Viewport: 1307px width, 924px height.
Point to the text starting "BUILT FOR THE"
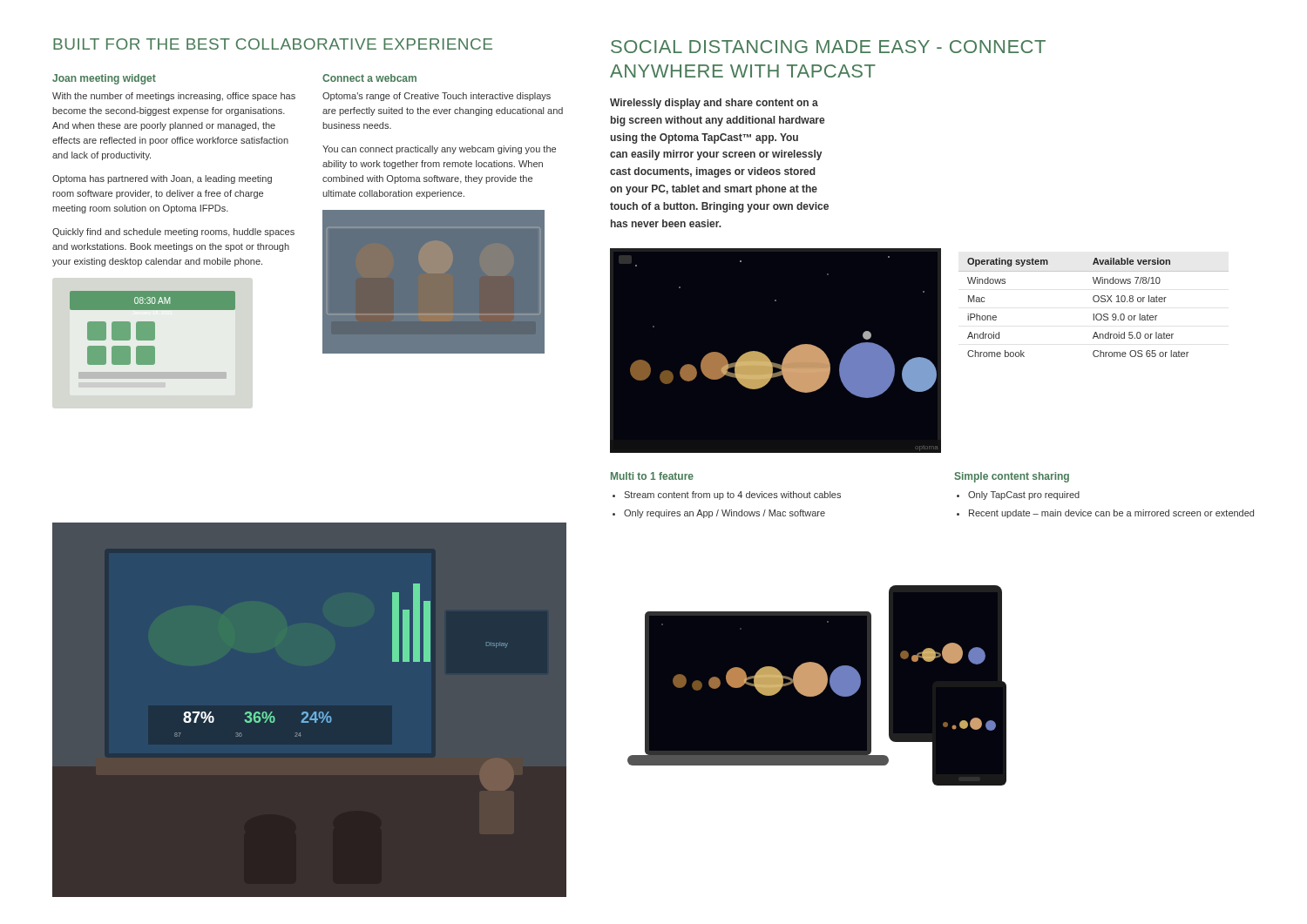point(273,44)
